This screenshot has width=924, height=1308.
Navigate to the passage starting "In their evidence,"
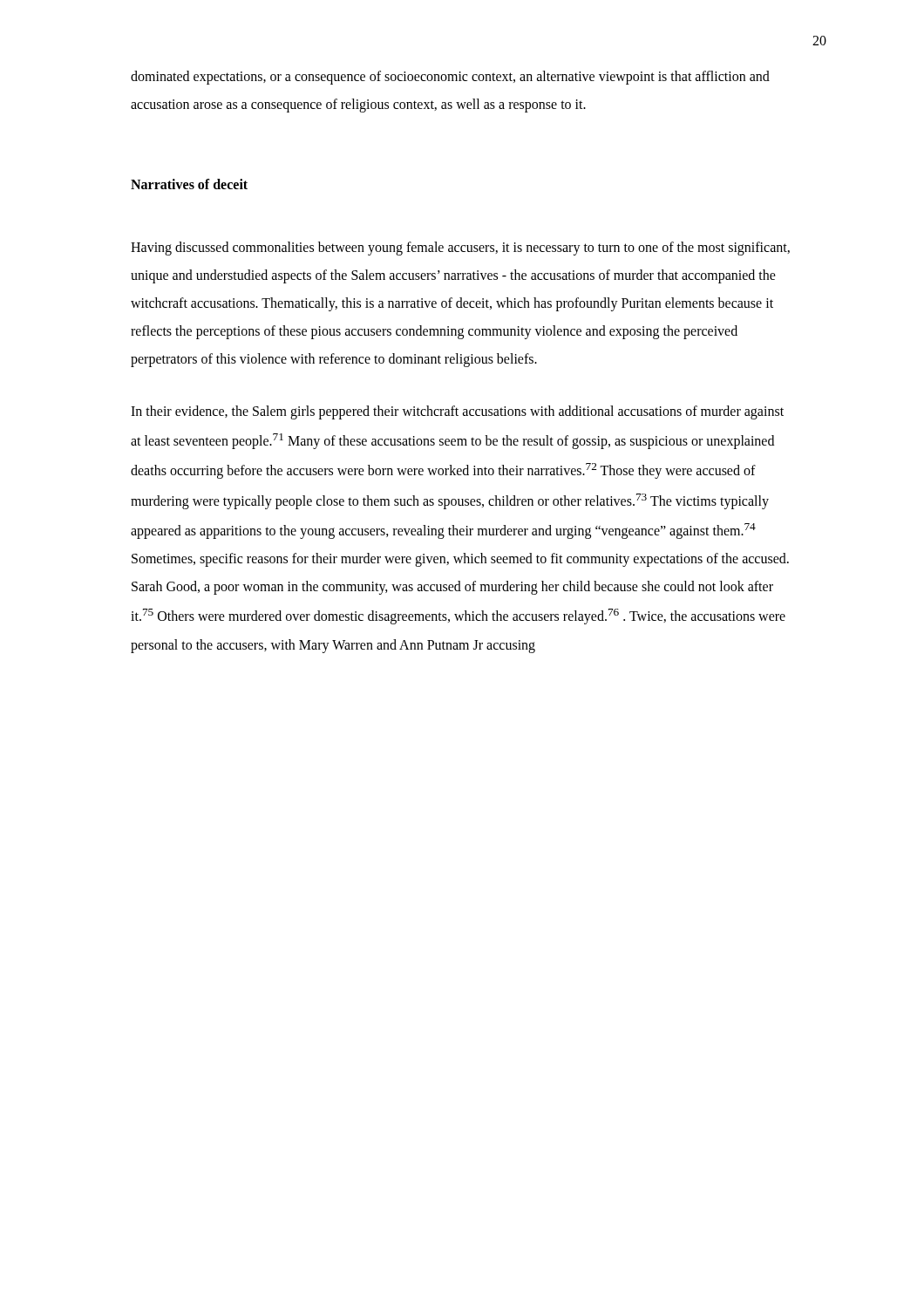[460, 528]
